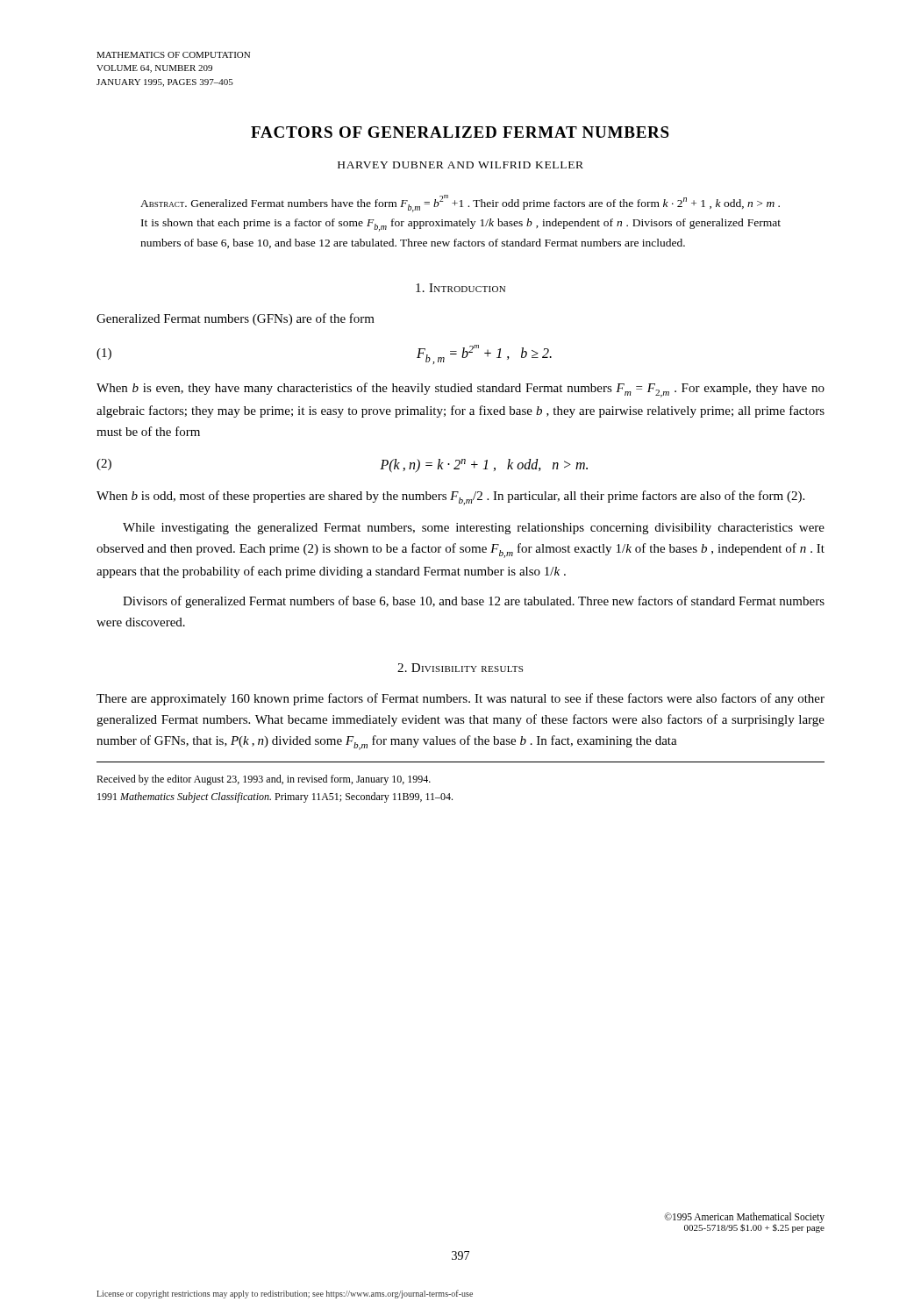This screenshot has height=1316, width=921.
Task: Locate the block of text that opens with "Generalized Fermat numbers"
Action: 236,318
